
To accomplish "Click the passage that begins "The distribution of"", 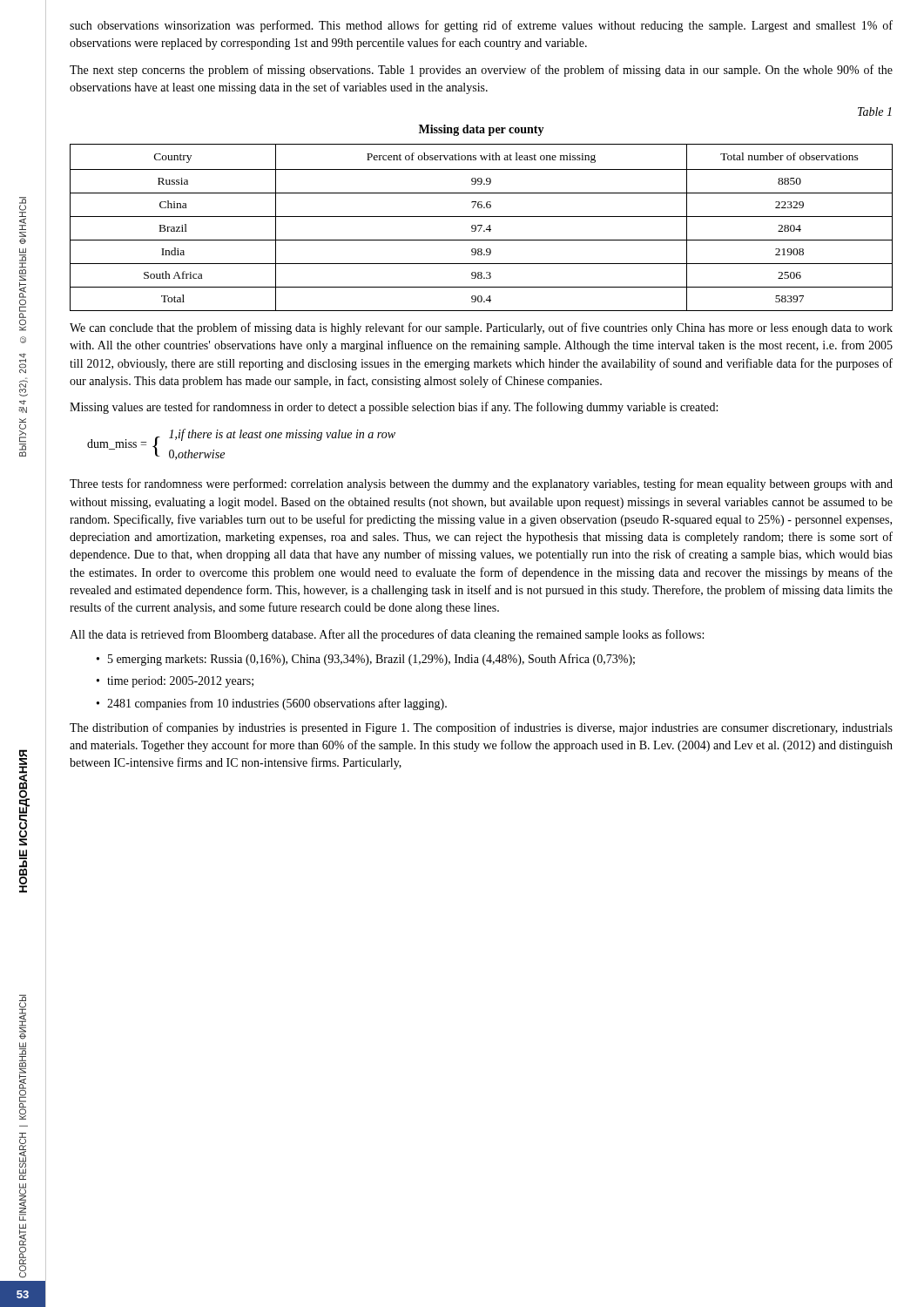I will click(481, 746).
